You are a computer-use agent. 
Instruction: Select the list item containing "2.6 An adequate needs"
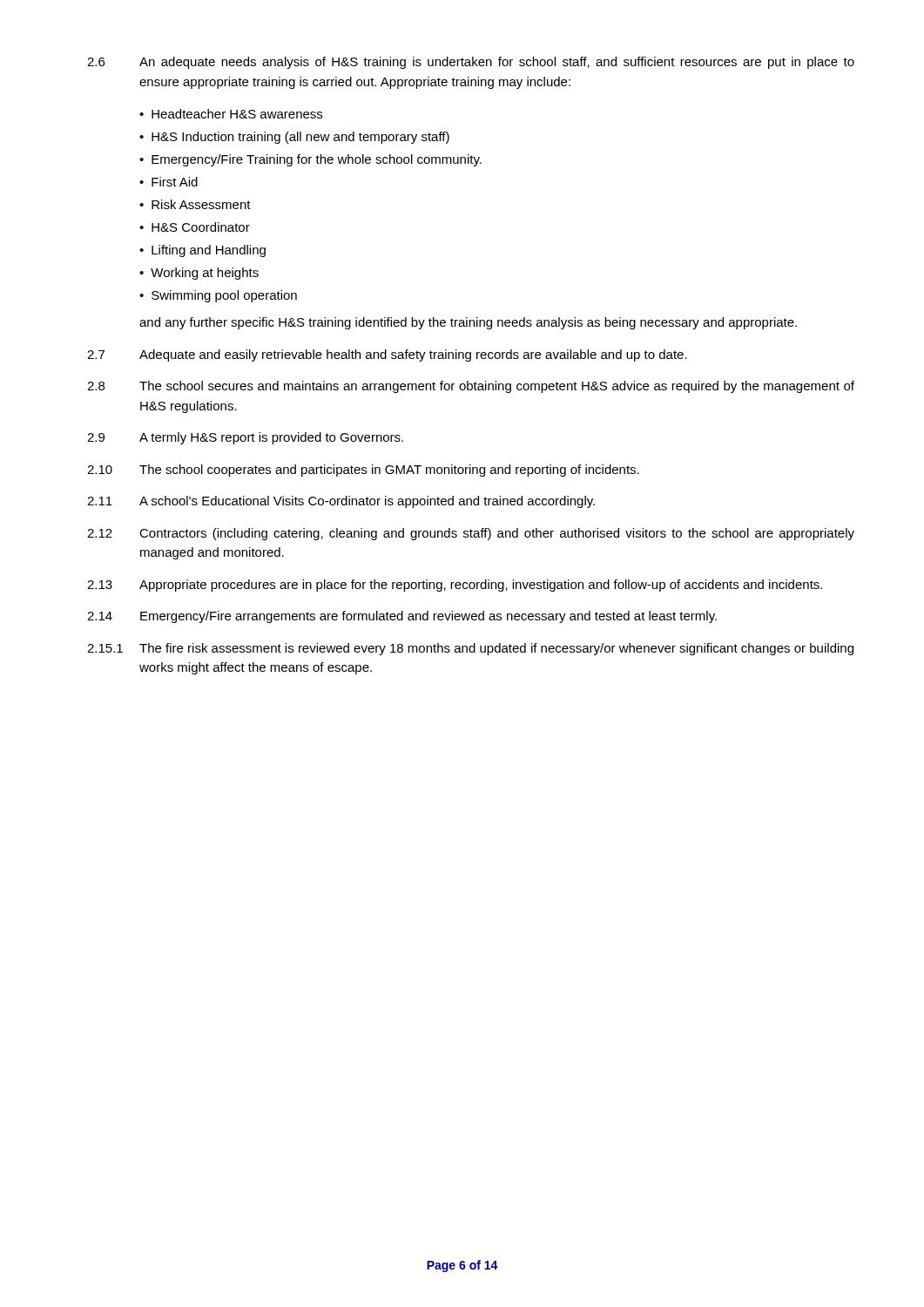coord(471,72)
